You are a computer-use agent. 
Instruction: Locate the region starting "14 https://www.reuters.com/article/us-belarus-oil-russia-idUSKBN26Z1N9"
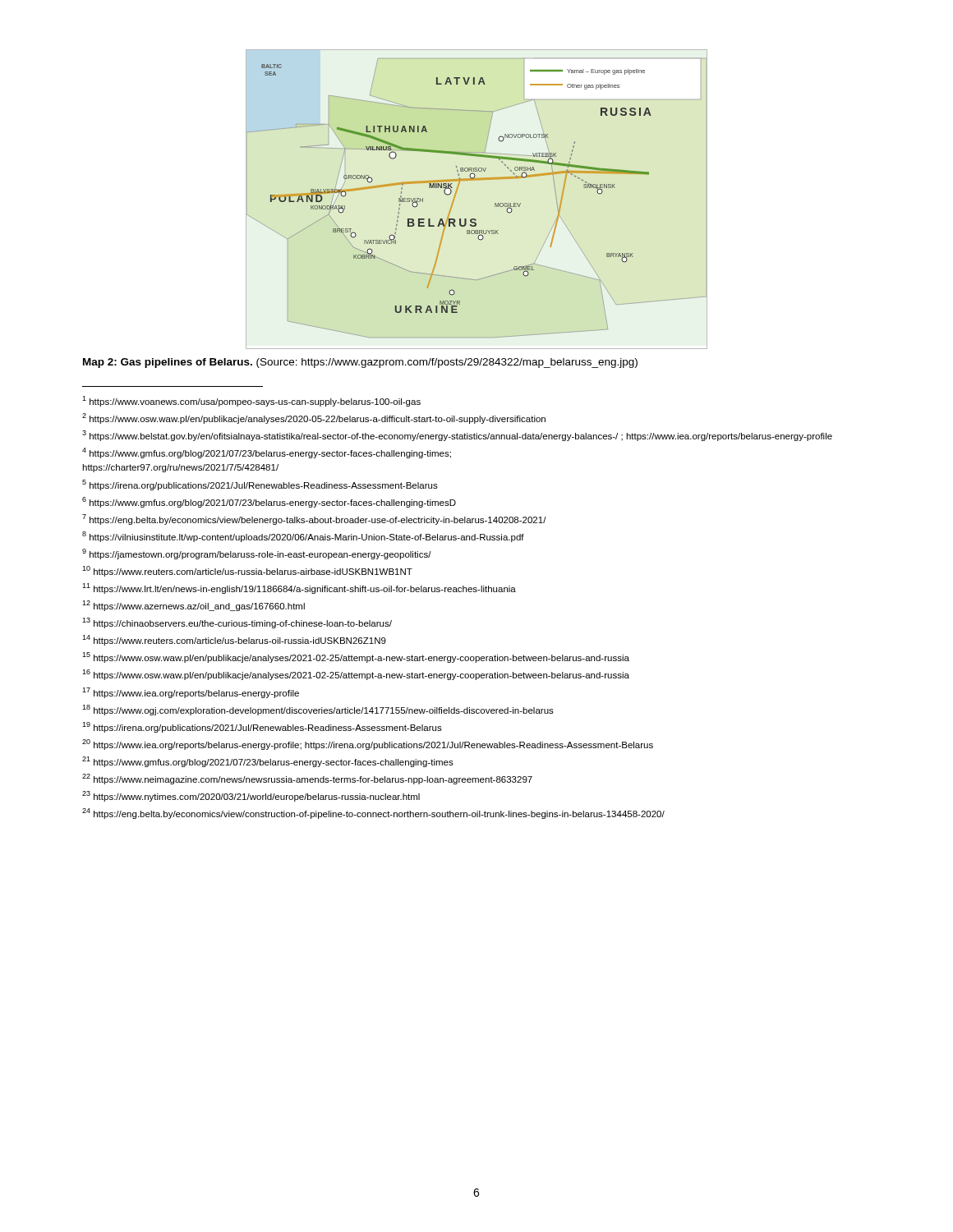[234, 640]
